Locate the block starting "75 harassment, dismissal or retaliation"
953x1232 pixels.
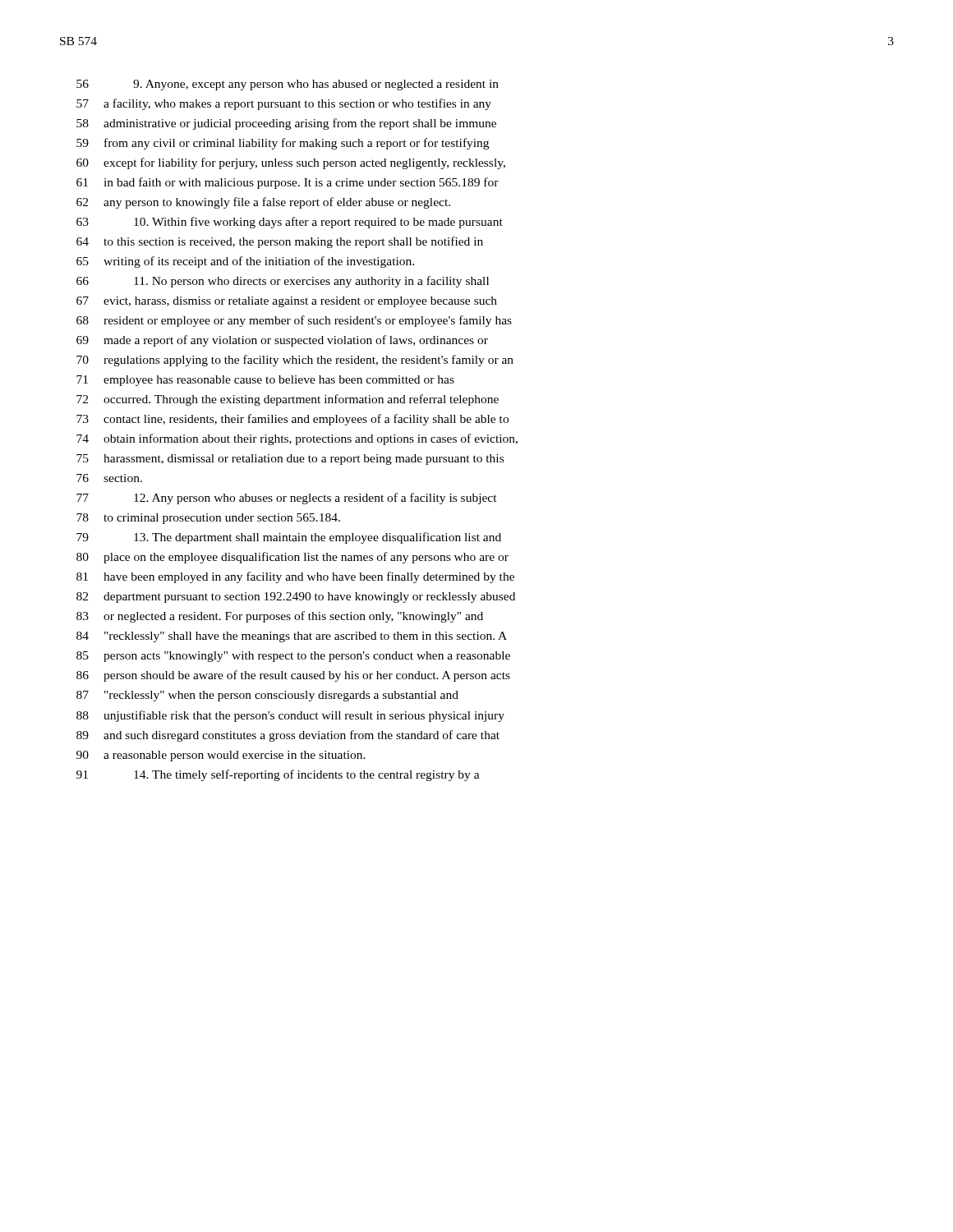[x=476, y=459]
